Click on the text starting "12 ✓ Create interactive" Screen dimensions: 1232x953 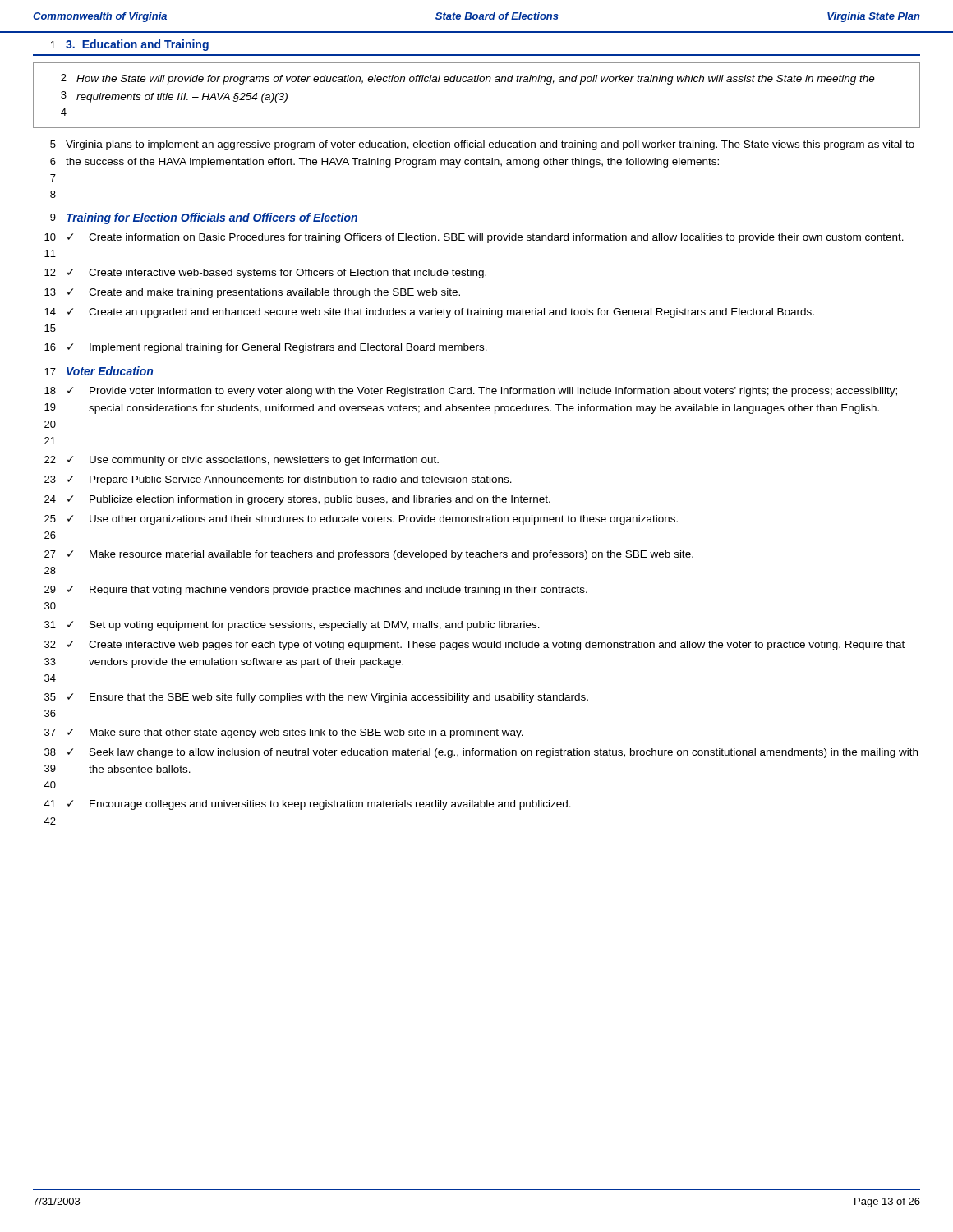pyautogui.click(x=476, y=273)
